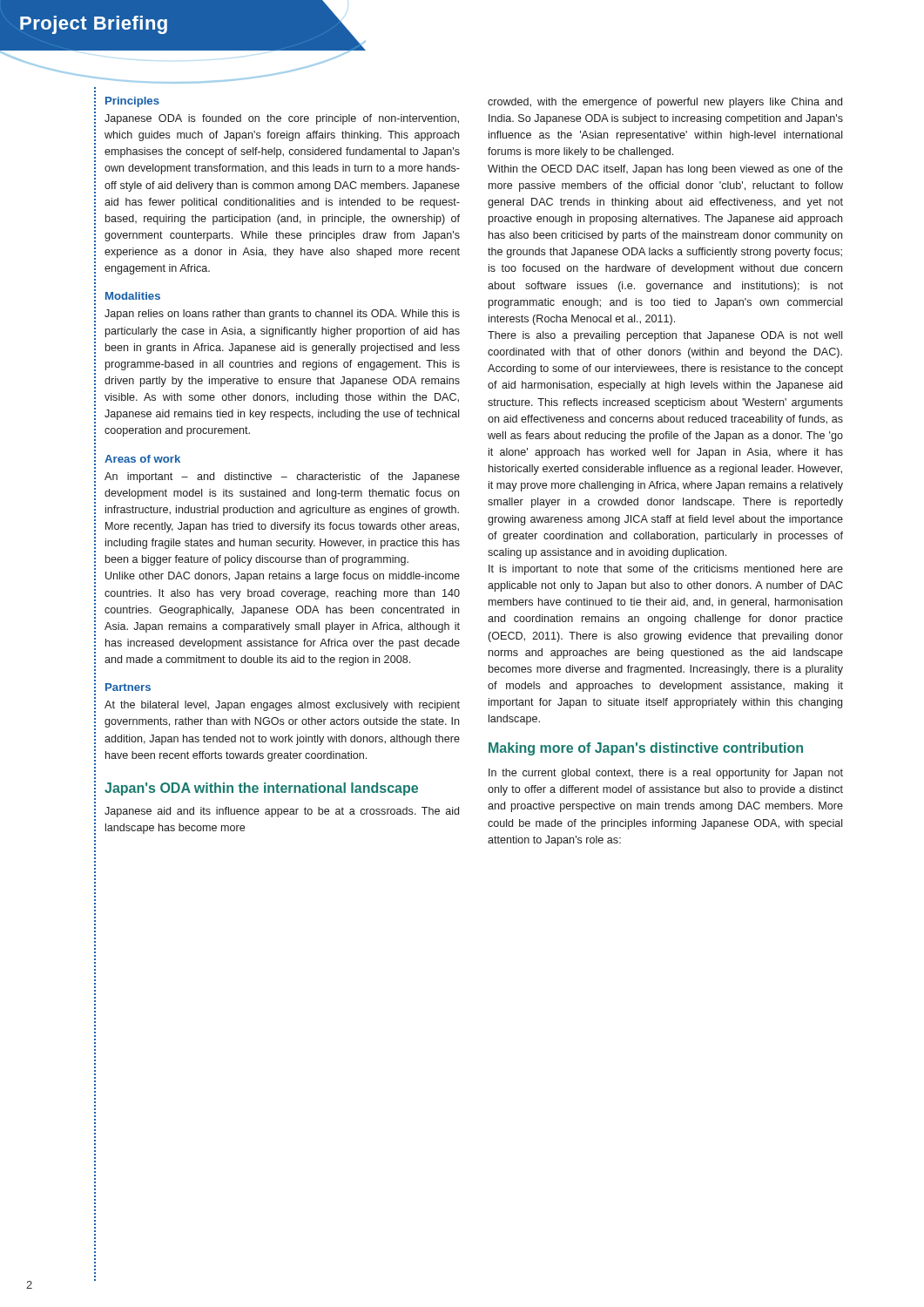924x1307 pixels.
Task: Click where it says "Japan's ODA within the international landscape"
Action: pyautogui.click(x=262, y=788)
